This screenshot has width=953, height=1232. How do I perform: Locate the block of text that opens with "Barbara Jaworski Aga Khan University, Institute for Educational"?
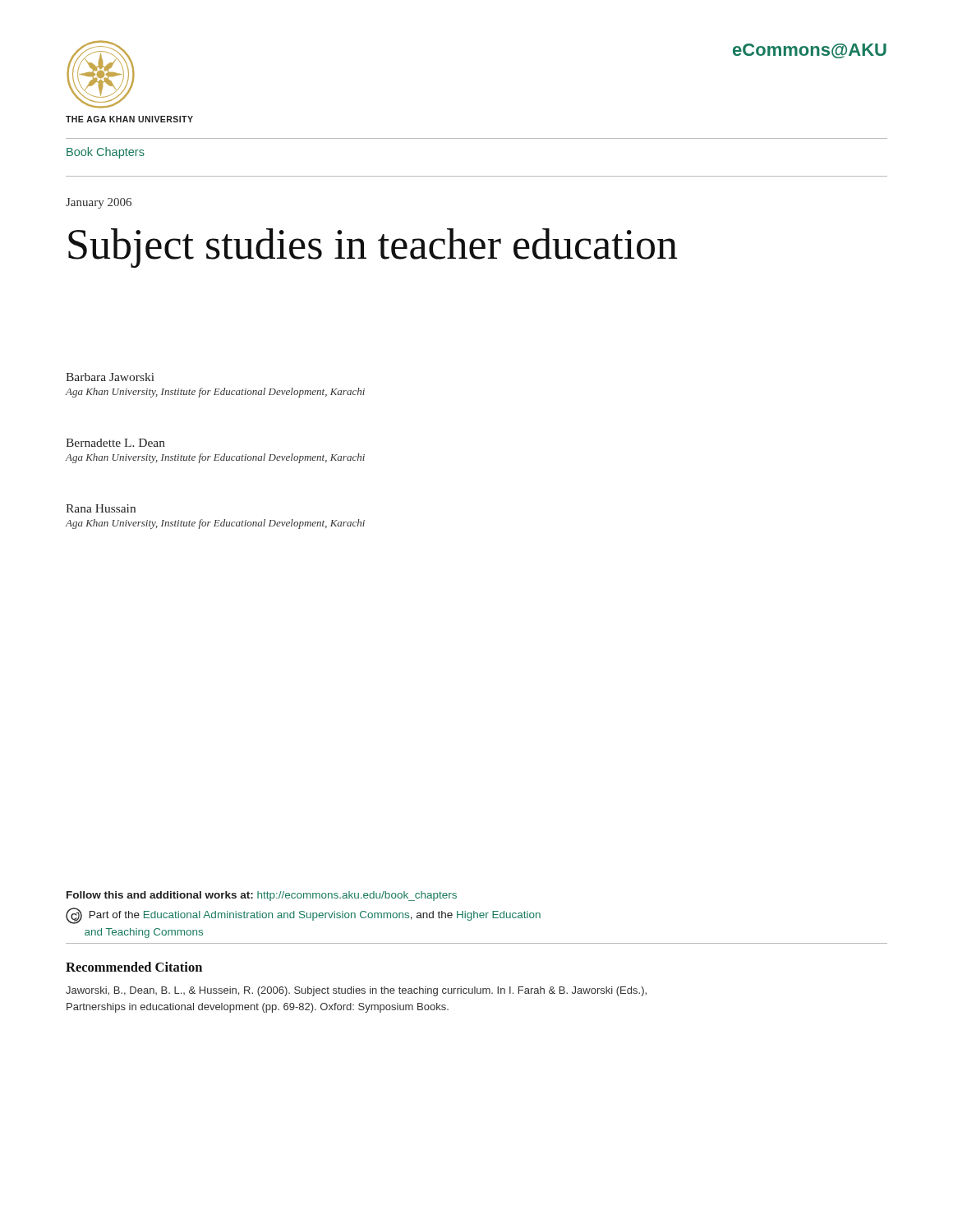click(312, 384)
